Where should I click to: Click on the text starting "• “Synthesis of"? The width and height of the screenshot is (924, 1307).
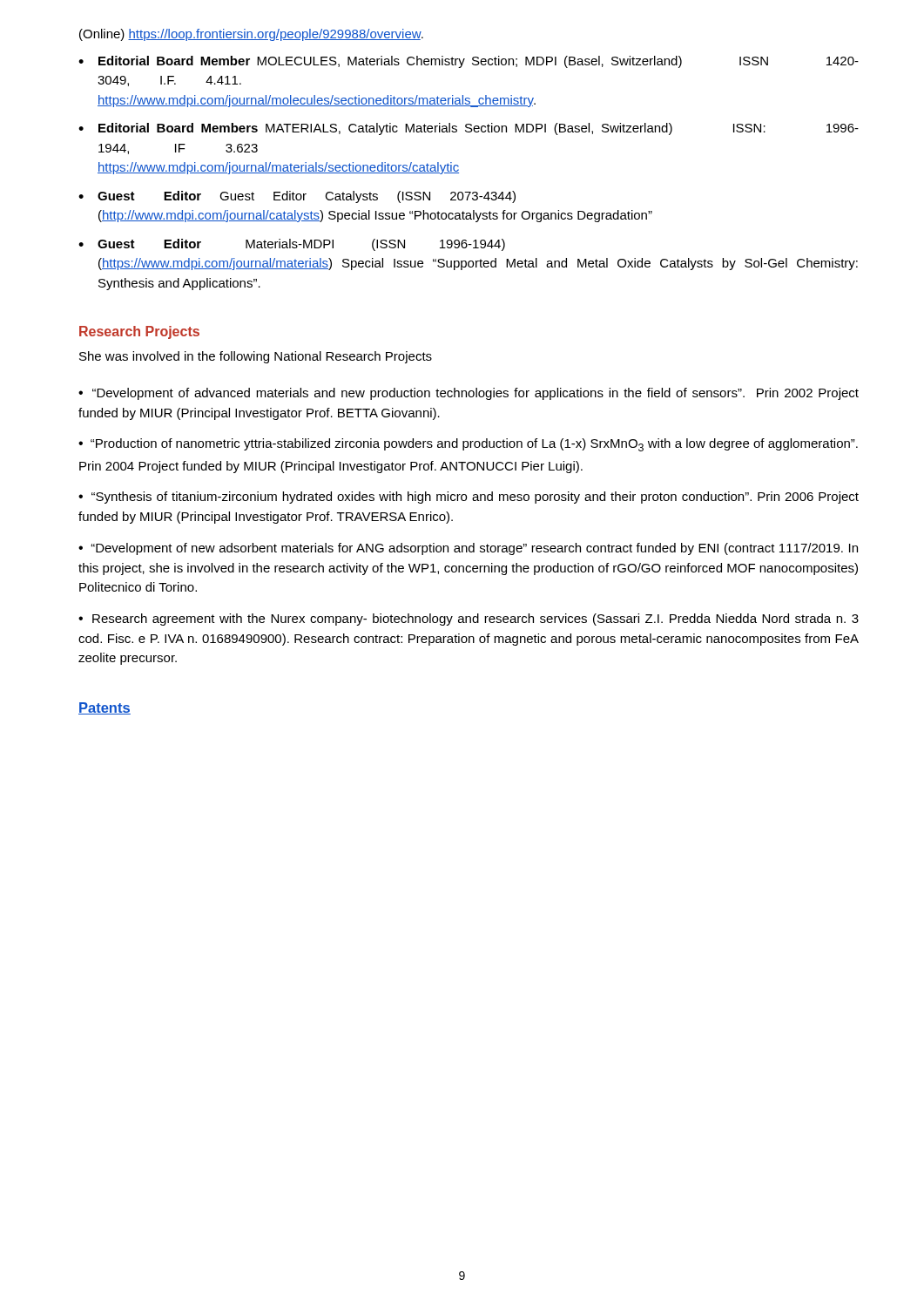coord(469,506)
